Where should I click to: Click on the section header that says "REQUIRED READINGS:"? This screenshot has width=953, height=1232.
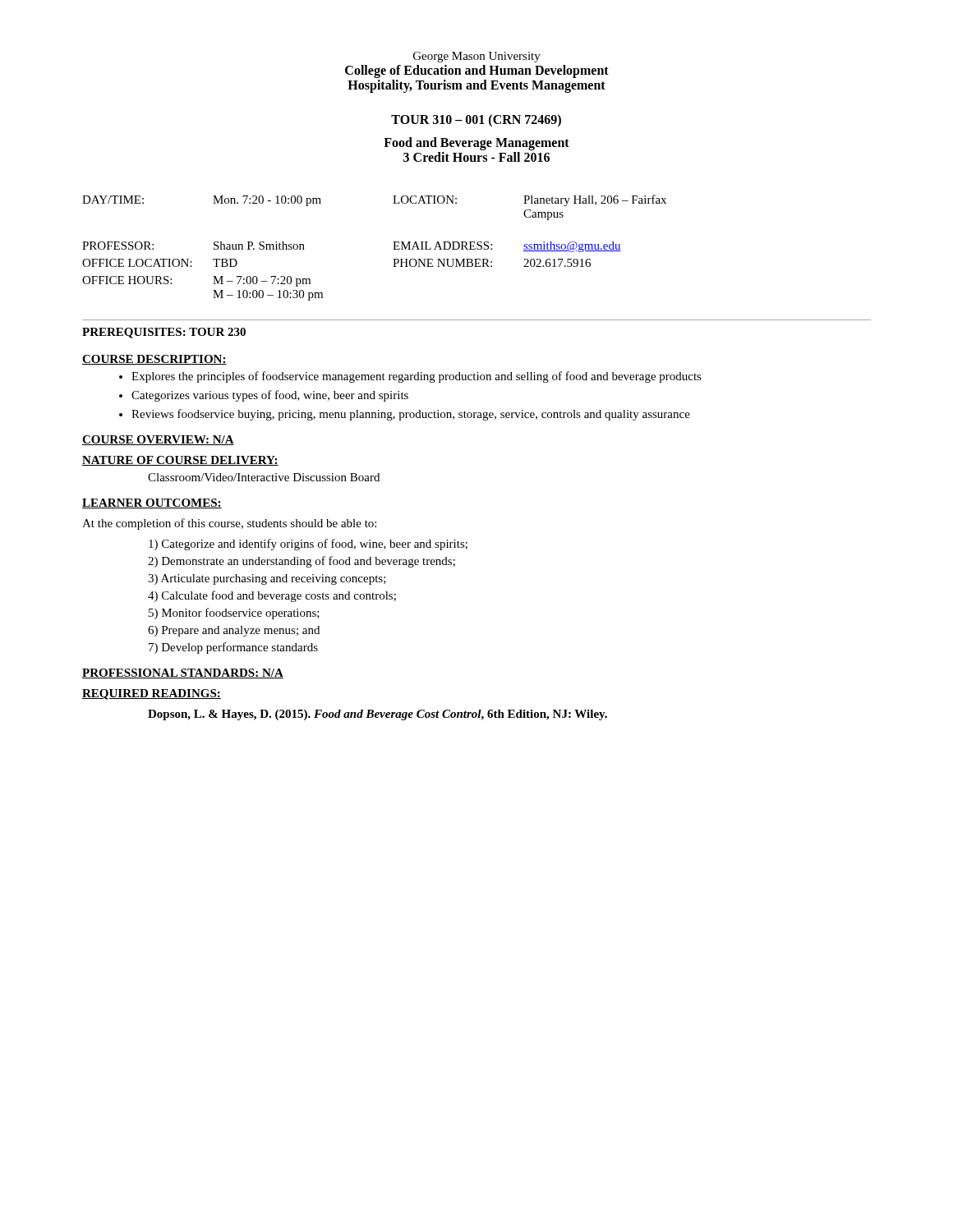(151, 693)
